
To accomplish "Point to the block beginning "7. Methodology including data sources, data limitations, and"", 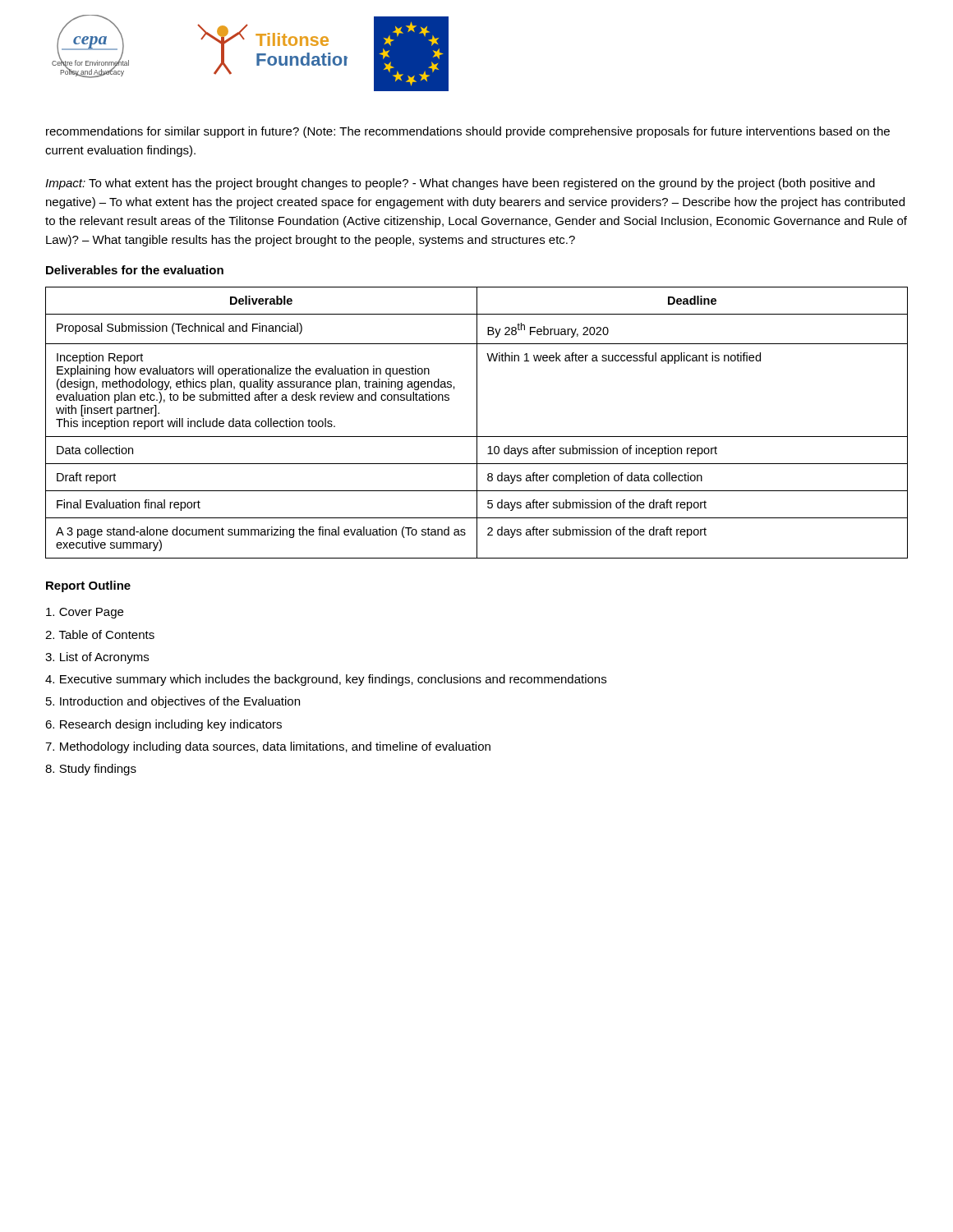I will 268,746.
